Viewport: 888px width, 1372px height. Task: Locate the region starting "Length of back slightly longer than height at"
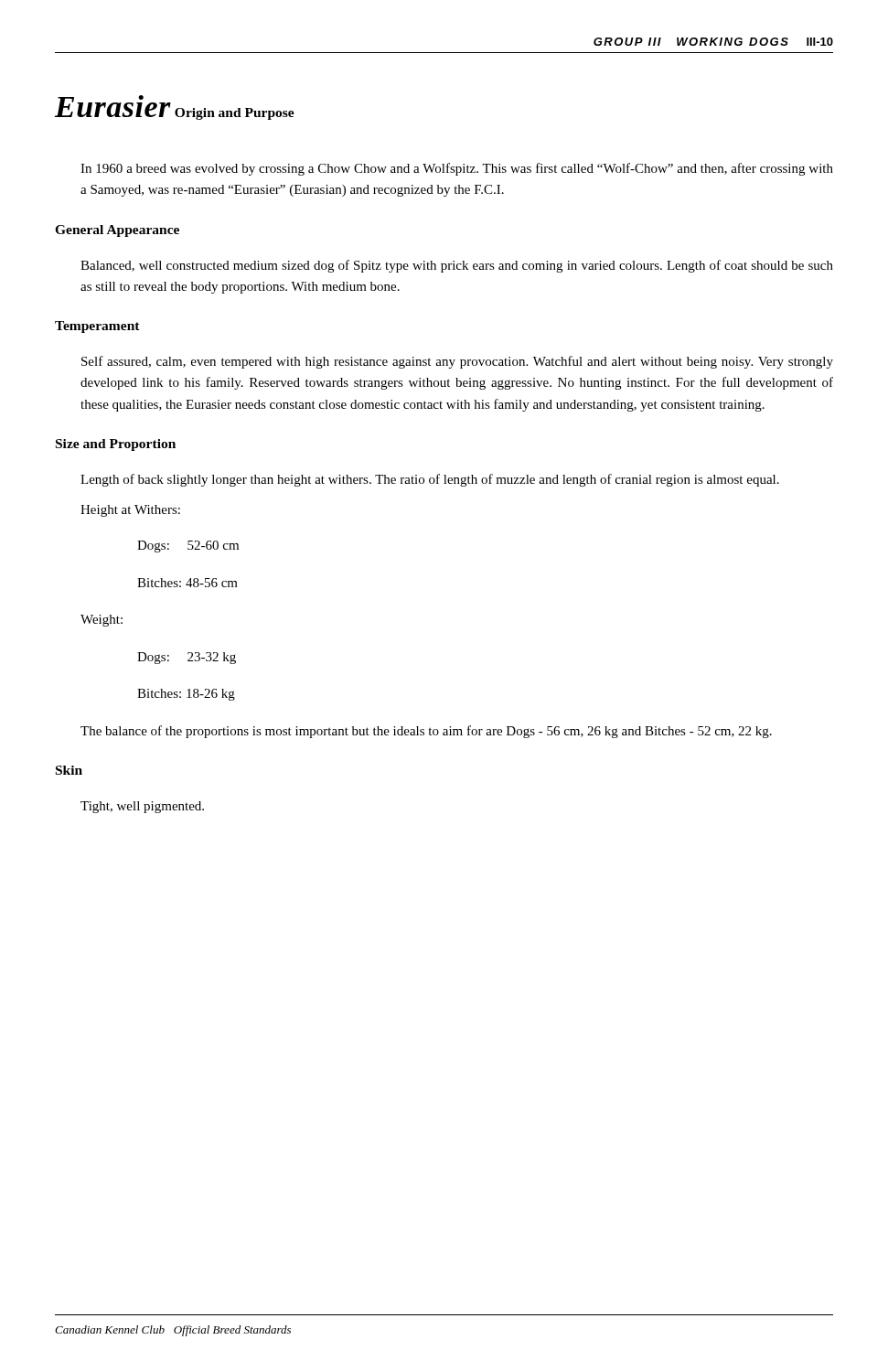tap(457, 480)
